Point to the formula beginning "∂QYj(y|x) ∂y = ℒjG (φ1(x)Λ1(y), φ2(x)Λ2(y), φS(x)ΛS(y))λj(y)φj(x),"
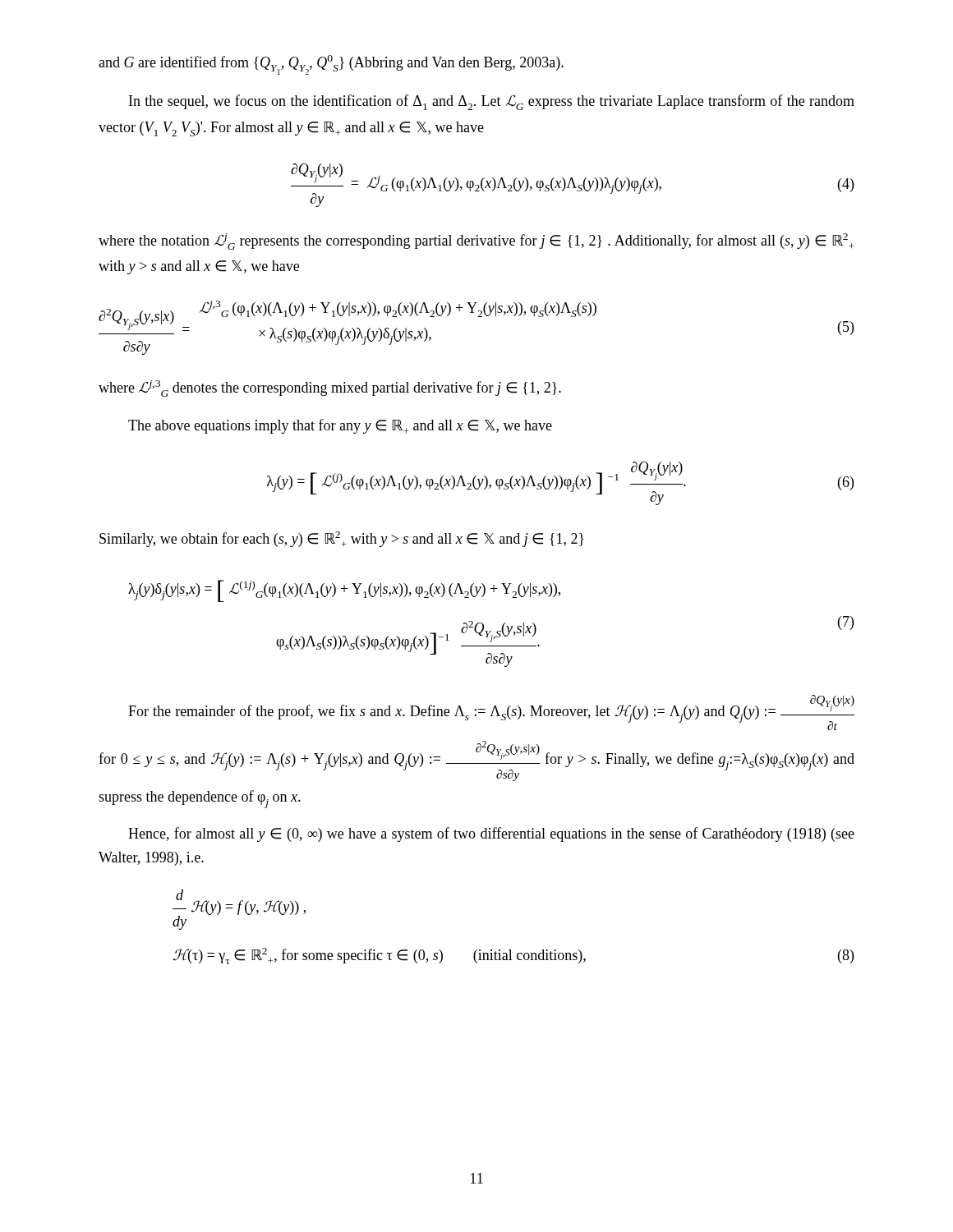Image resolution: width=953 pixels, height=1232 pixels. click(573, 184)
